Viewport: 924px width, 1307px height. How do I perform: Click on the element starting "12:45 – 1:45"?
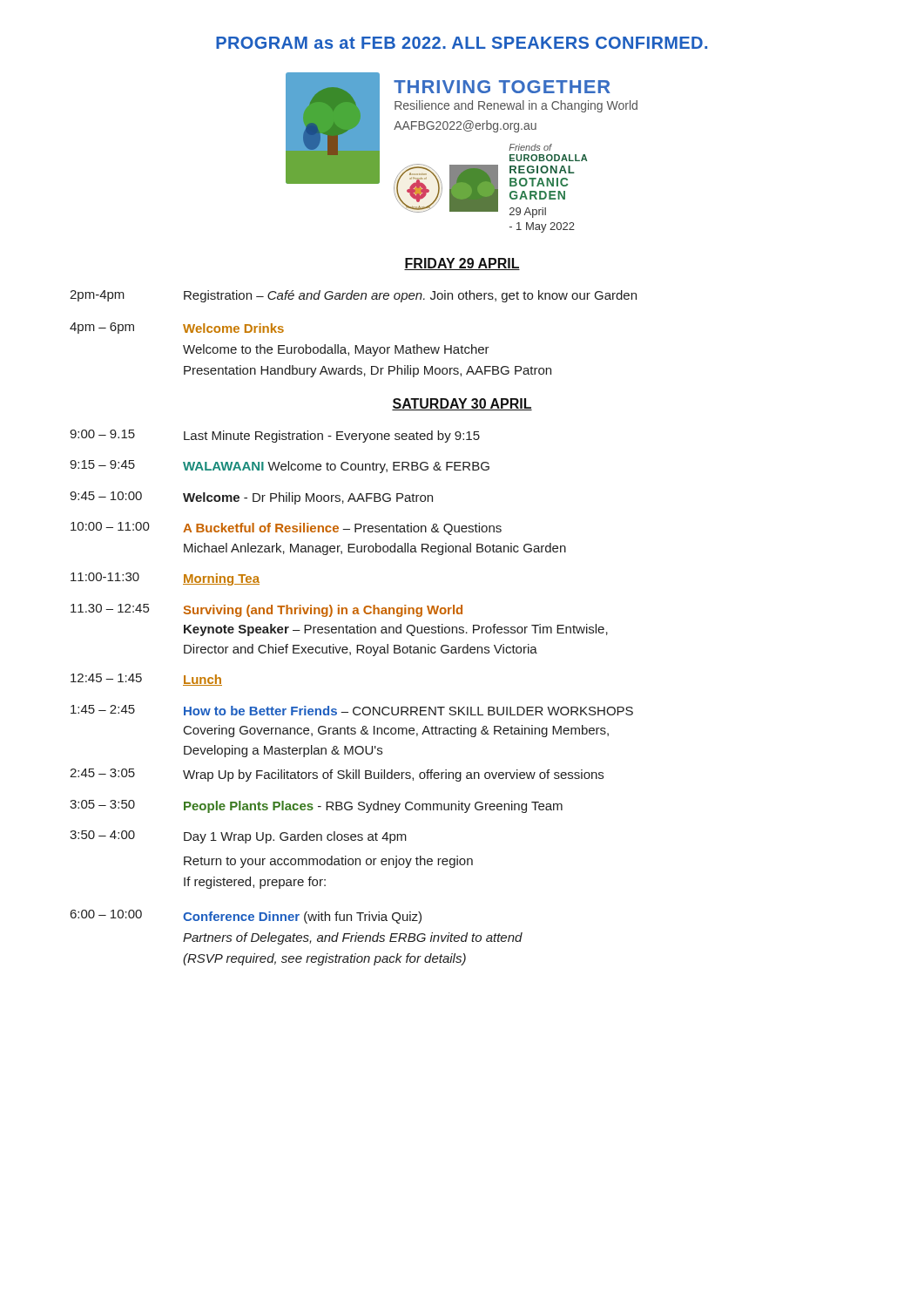pyautogui.click(x=100, y=681)
